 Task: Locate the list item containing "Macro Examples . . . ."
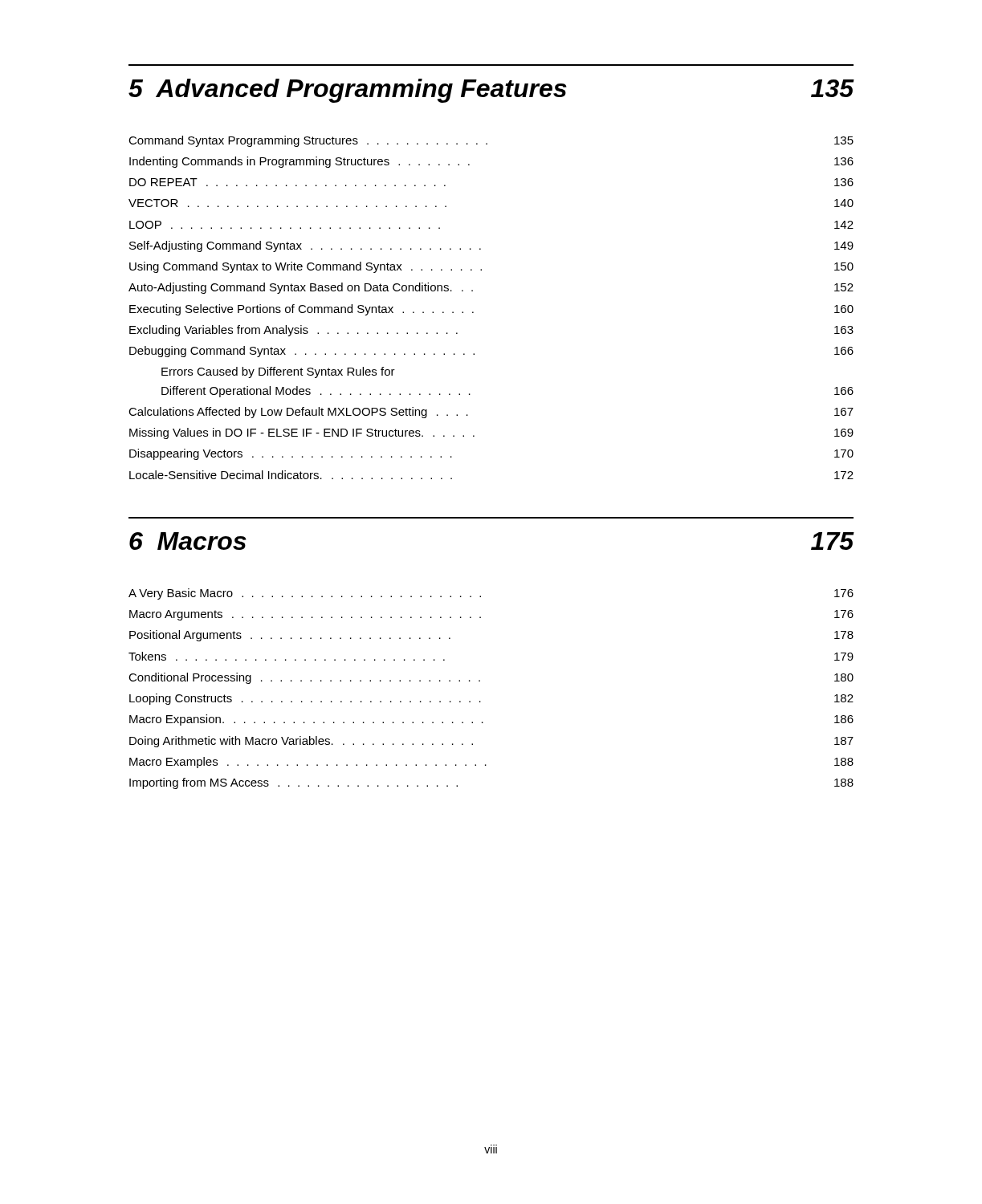[491, 761]
